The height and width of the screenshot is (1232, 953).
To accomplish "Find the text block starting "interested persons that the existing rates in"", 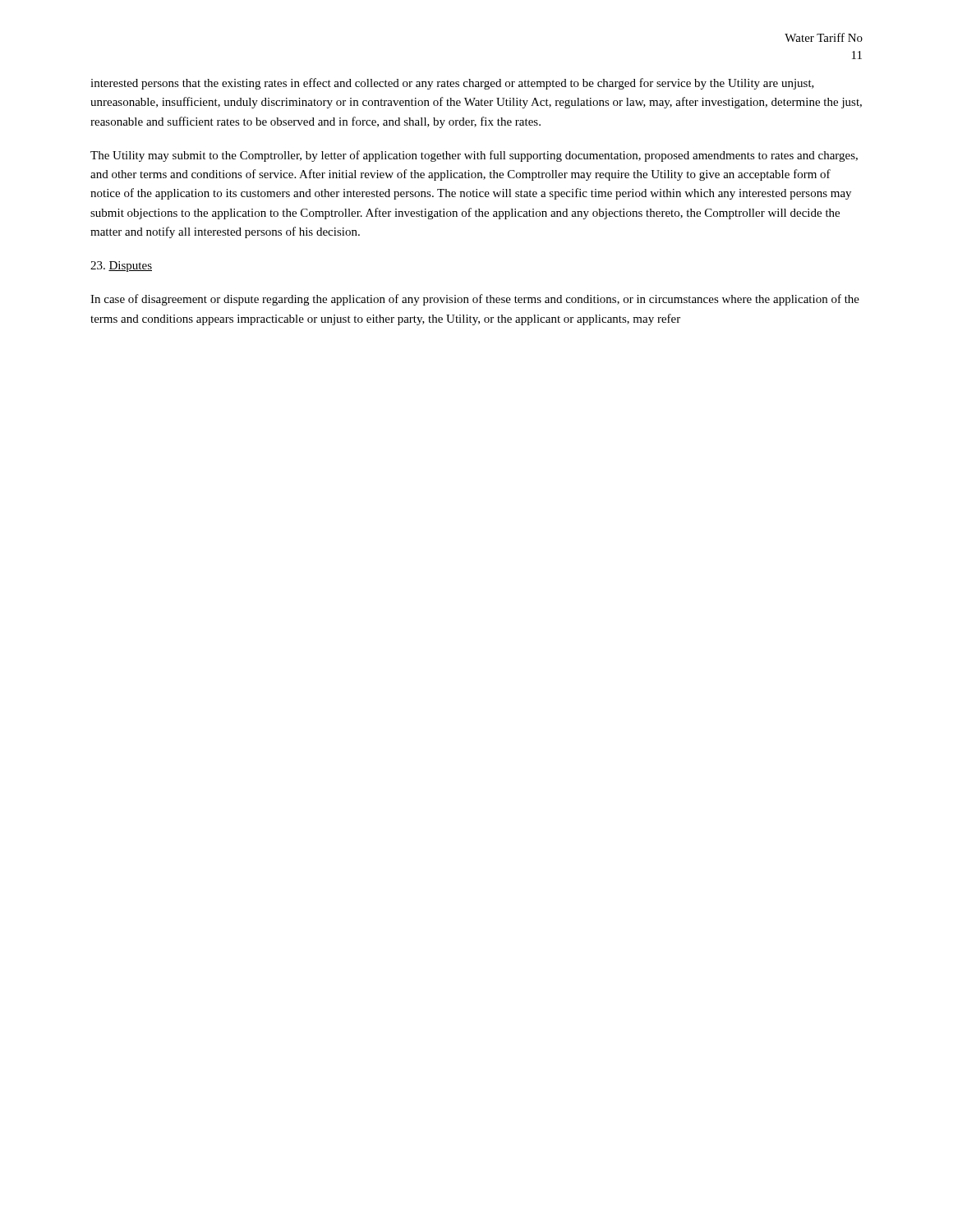I will (x=476, y=102).
